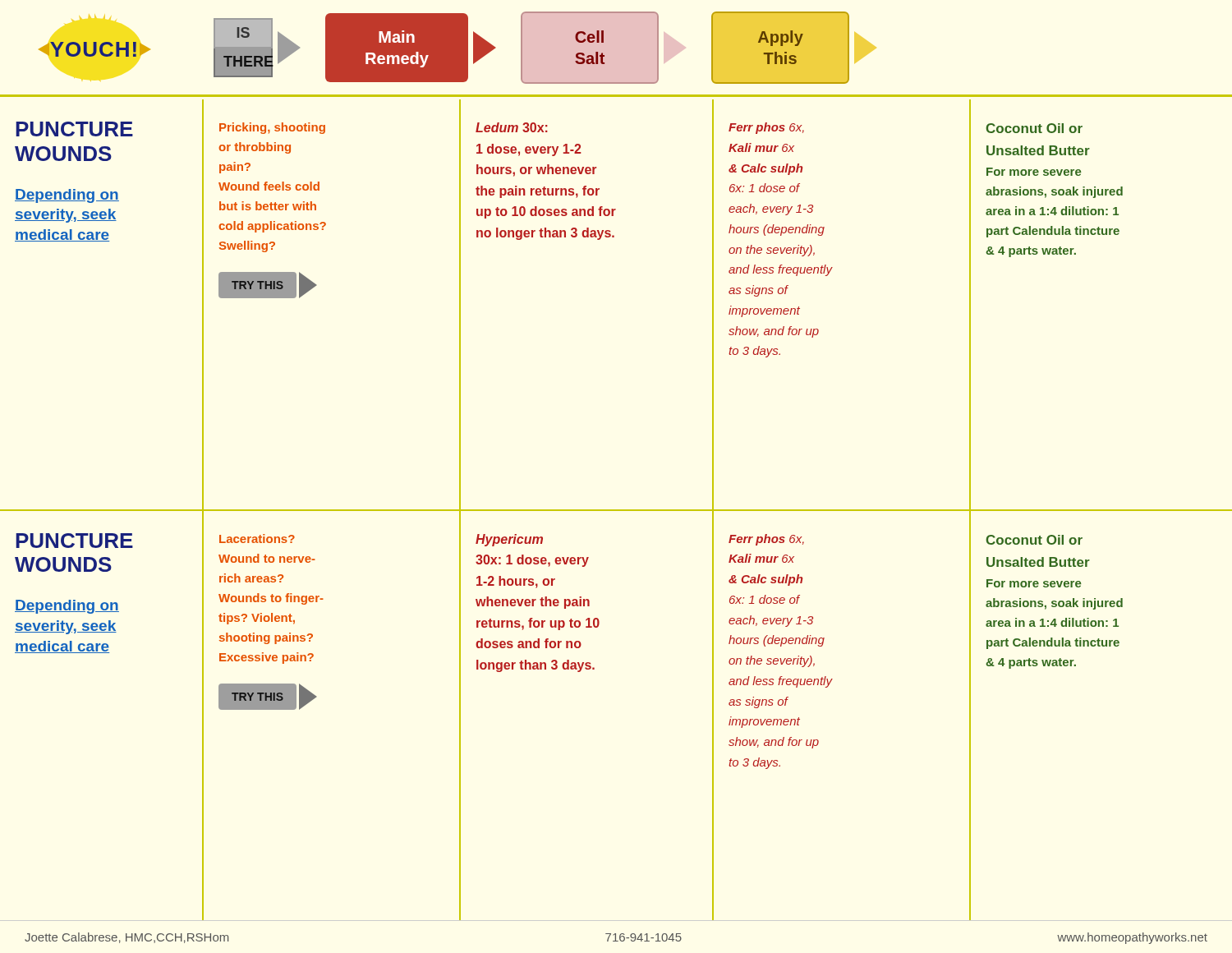Screen dimensions: 953x1232
Task: Navigate to the element starting "Ledum 30x: 1"
Action: pyautogui.click(x=586, y=181)
